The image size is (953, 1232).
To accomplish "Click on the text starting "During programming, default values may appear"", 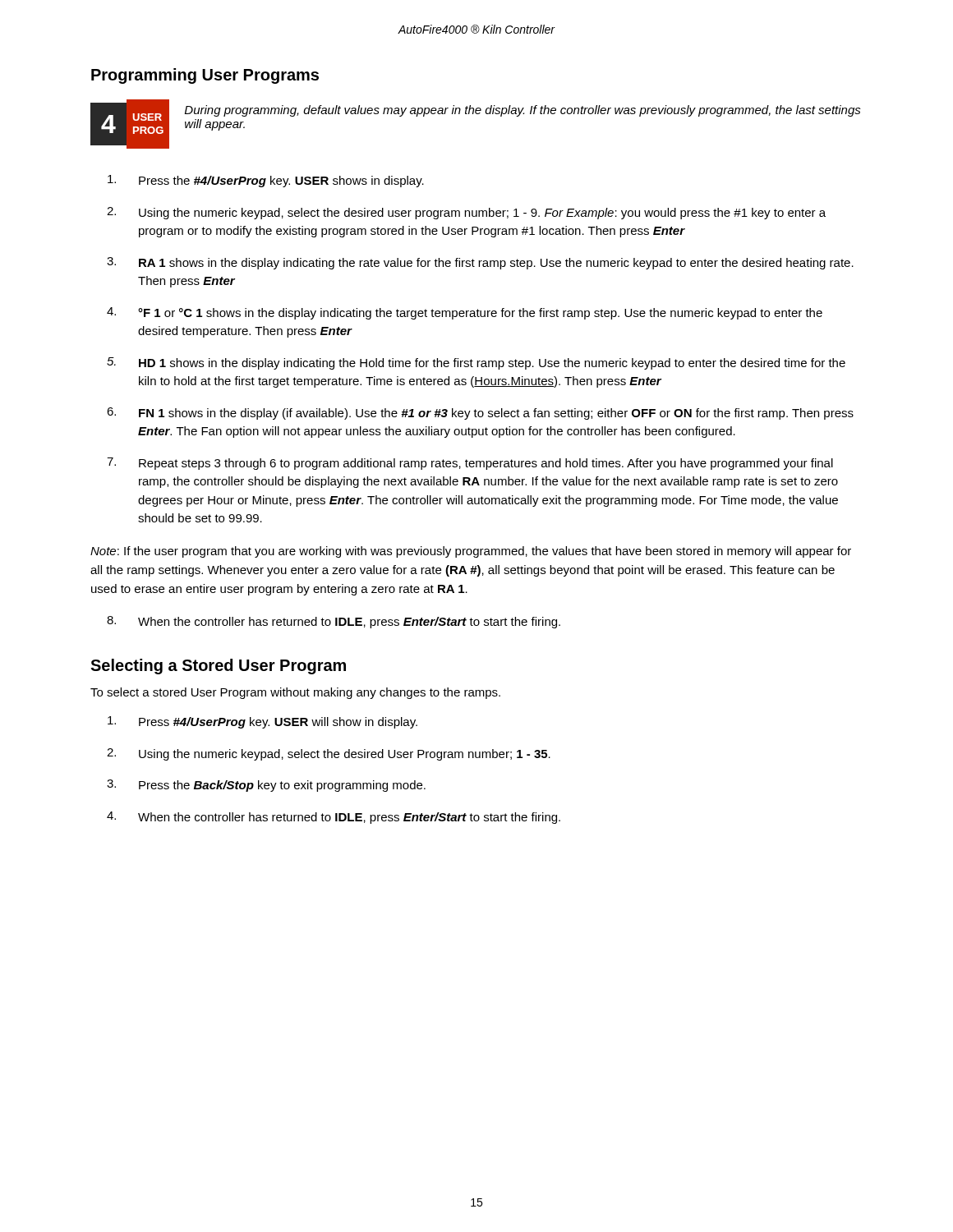I will click(523, 117).
